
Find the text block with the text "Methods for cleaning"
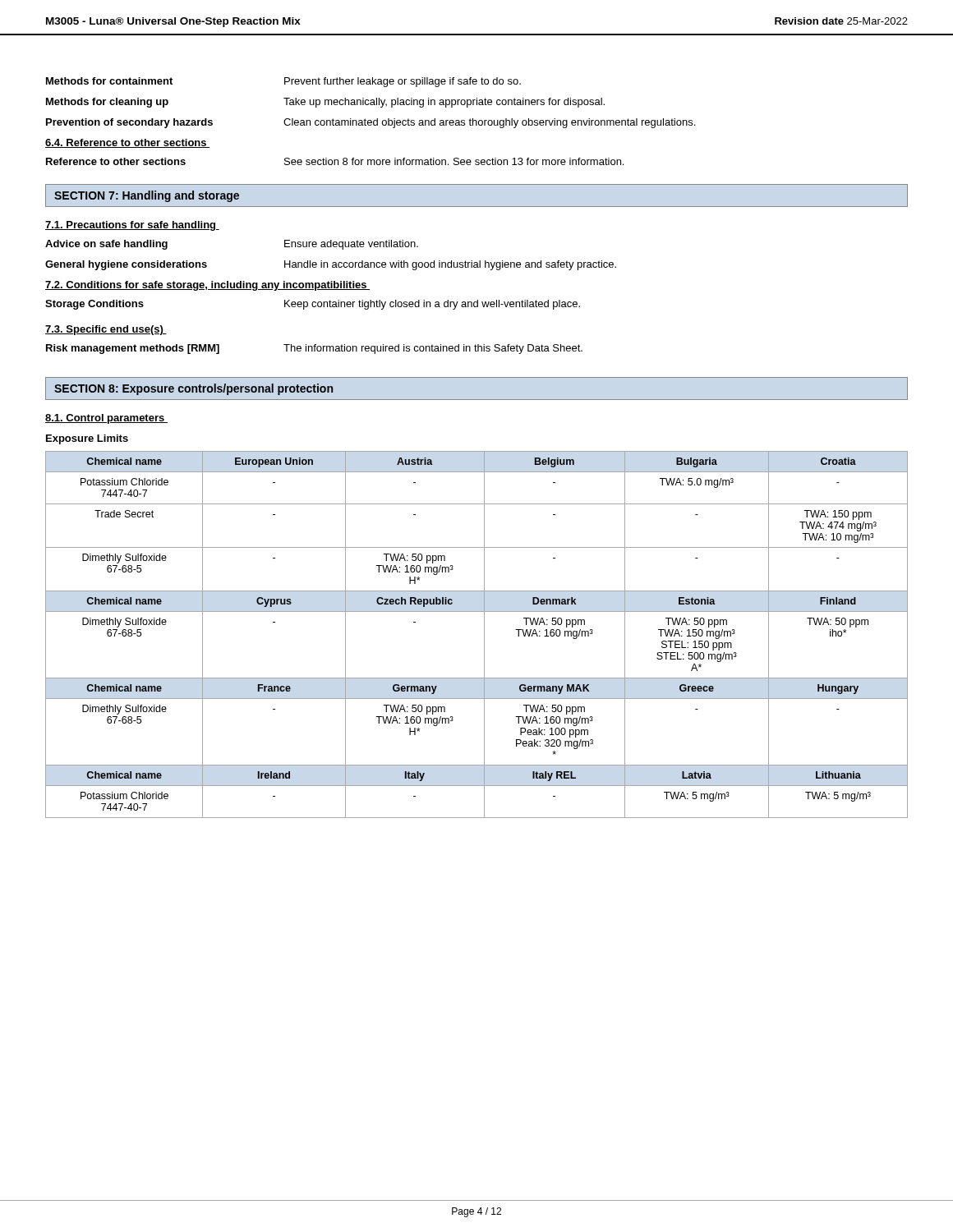tap(476, 101)
